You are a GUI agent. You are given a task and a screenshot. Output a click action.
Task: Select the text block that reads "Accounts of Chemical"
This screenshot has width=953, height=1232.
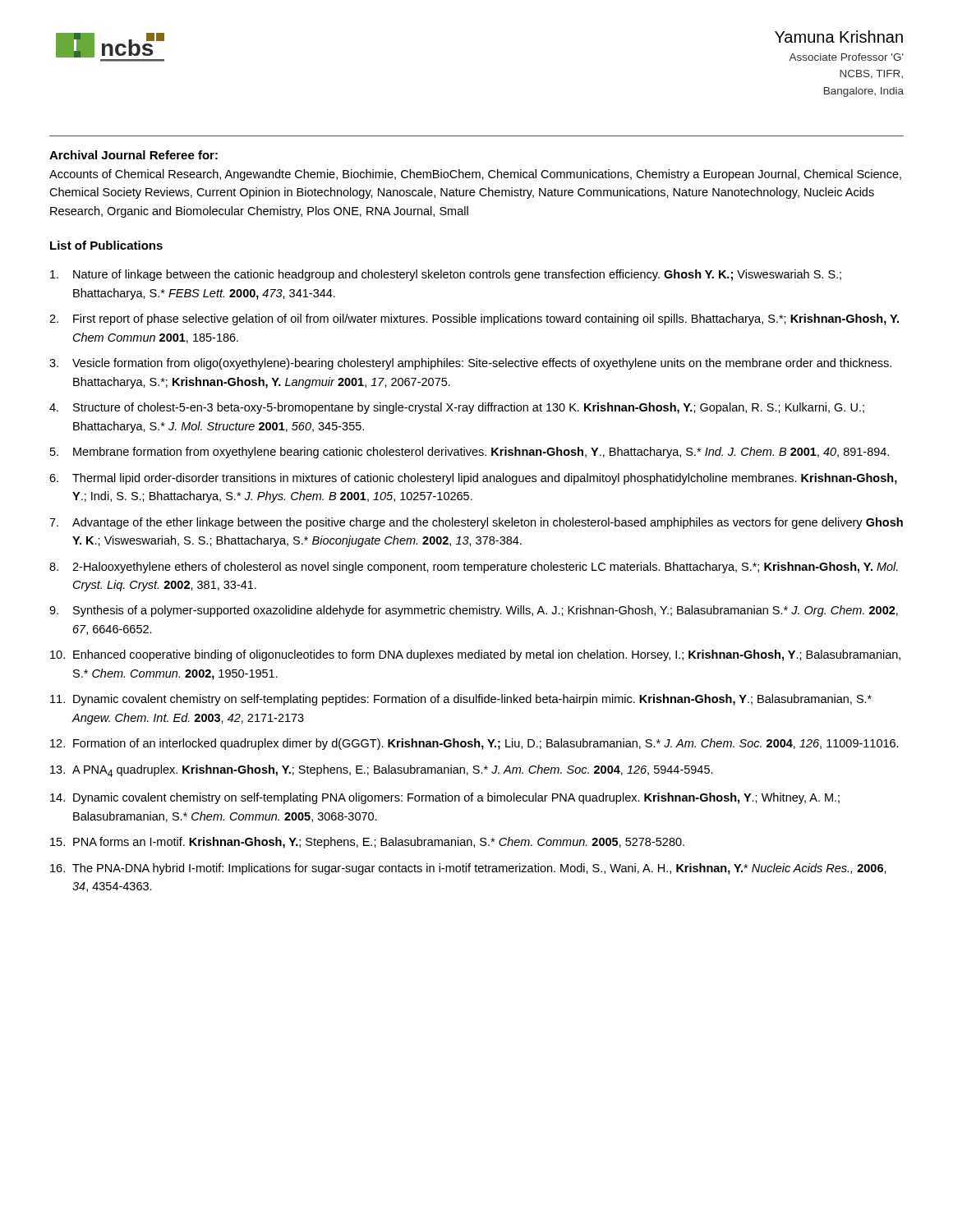click(x=476, y=193)
